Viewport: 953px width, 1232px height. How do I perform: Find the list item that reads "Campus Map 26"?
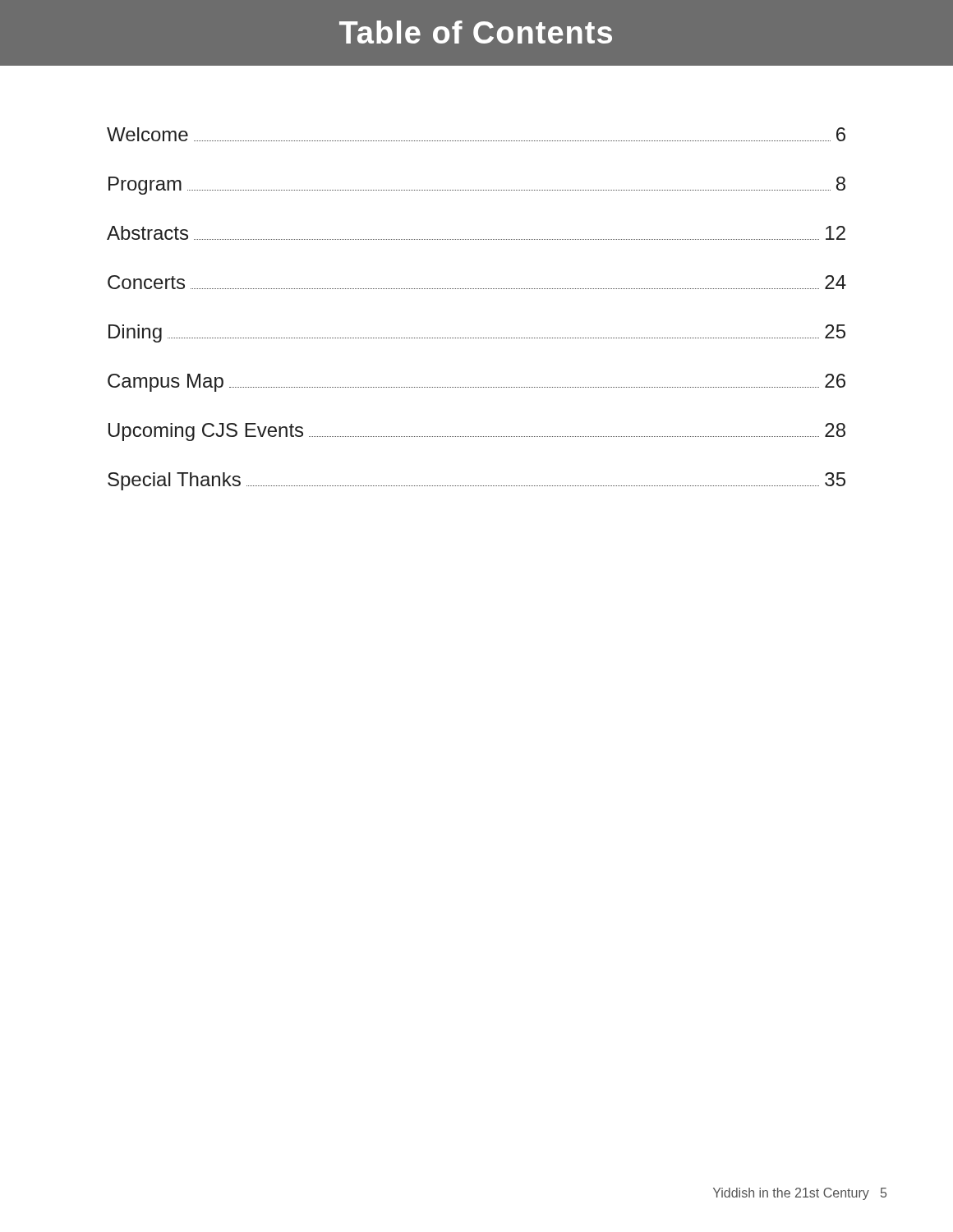pyautogui.click(x=476, y=381)
